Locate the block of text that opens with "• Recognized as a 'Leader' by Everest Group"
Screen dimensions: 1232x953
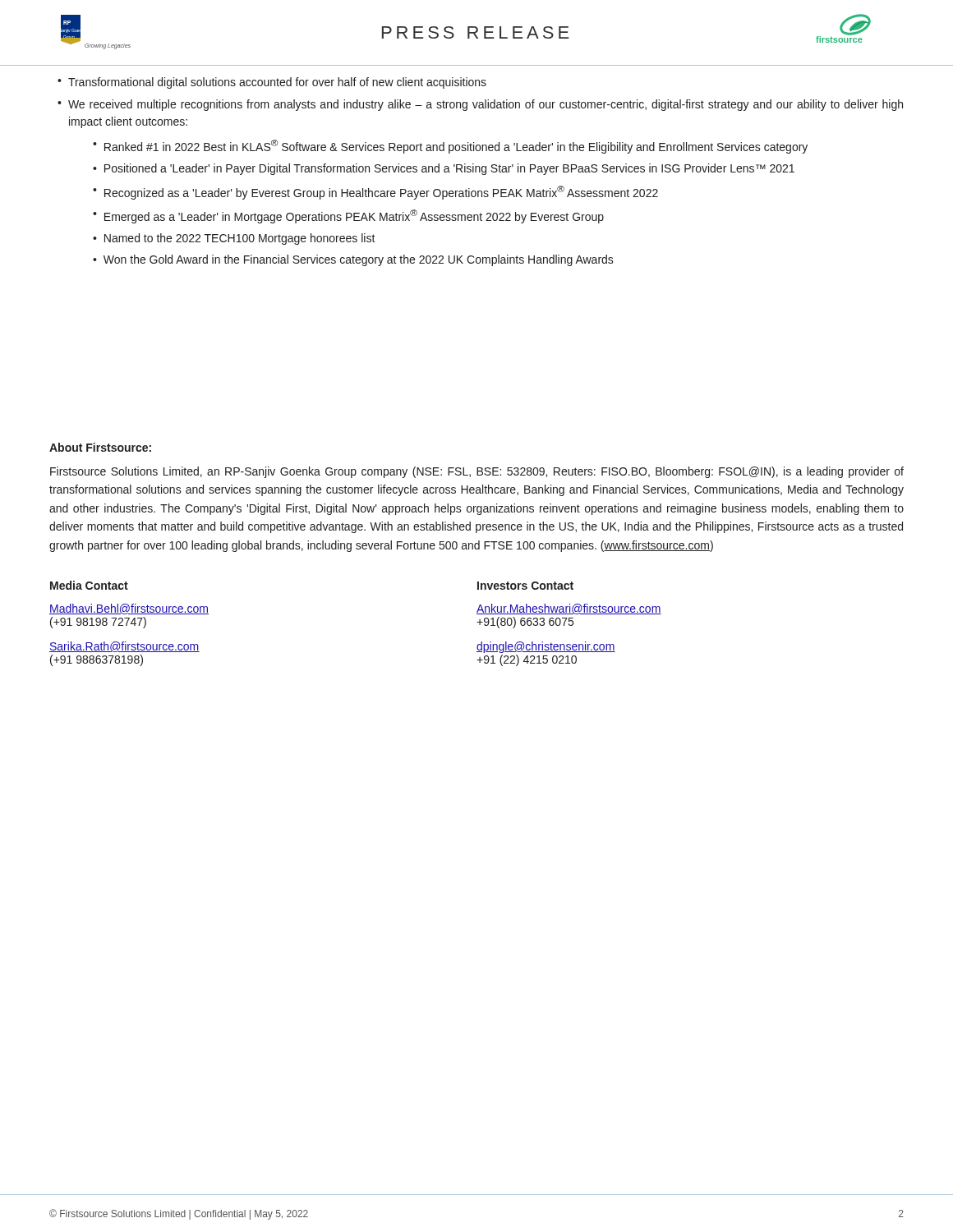[375, 191]
